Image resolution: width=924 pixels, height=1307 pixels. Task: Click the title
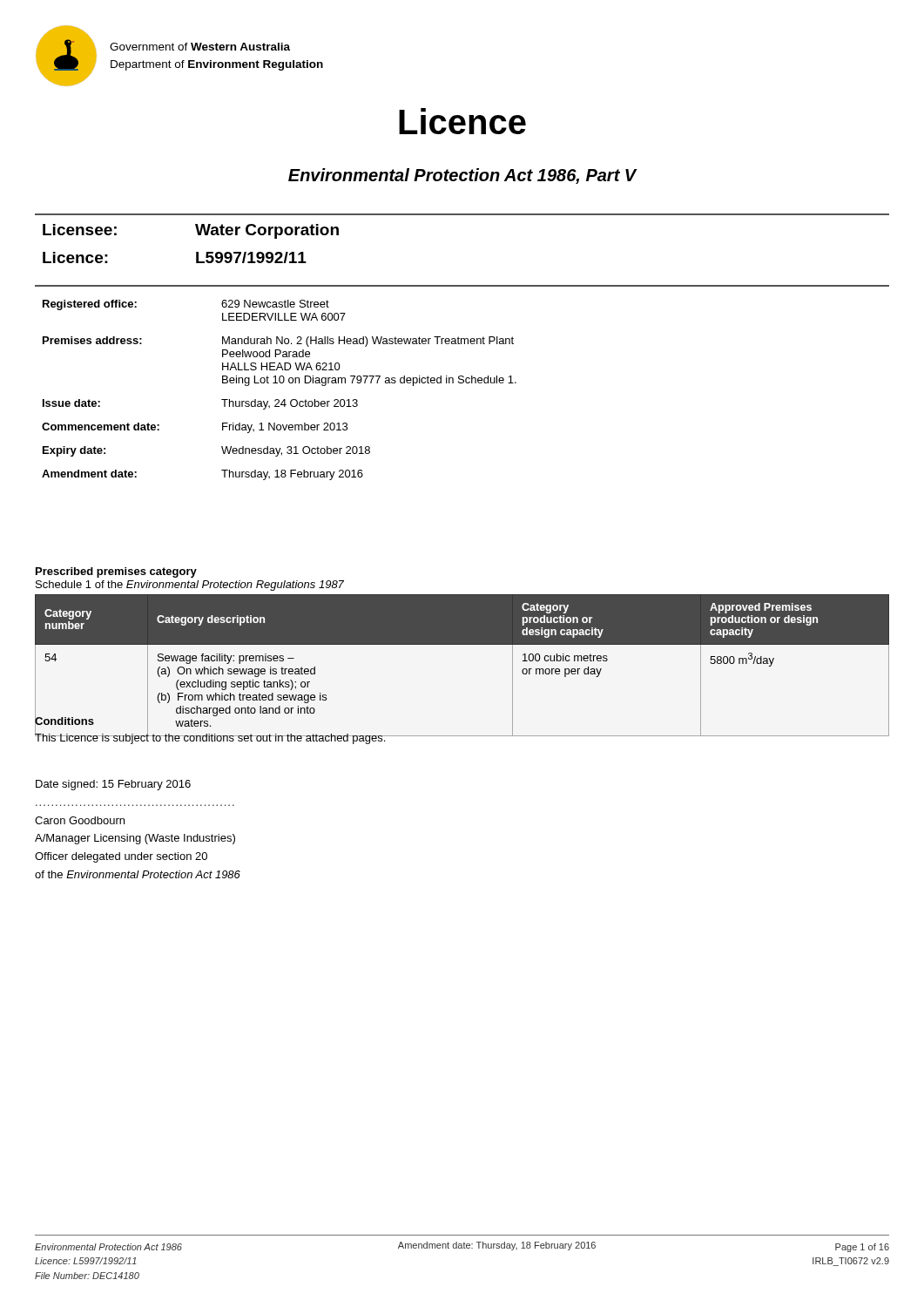pos(462,122)
